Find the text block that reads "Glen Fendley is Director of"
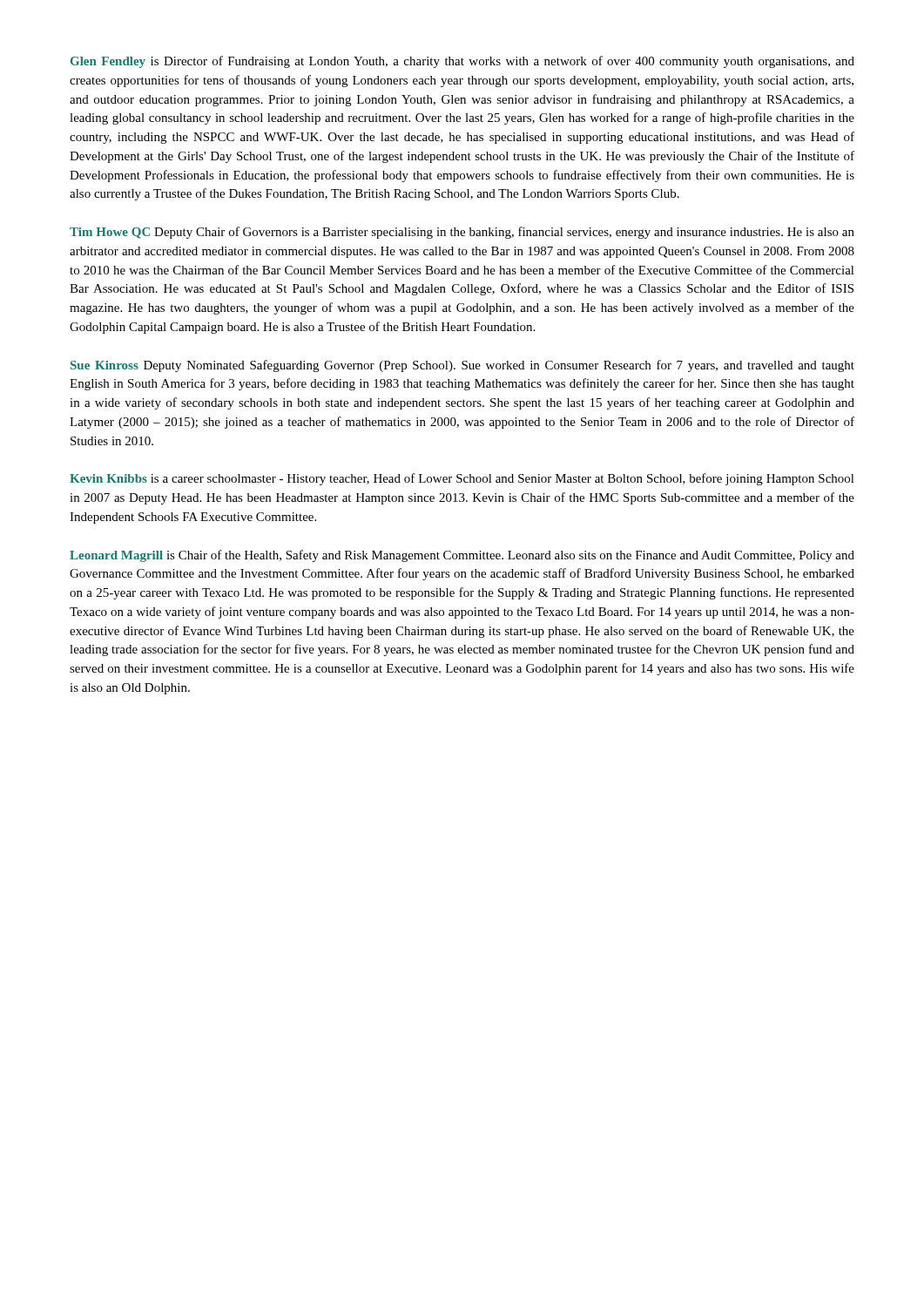 [462, 127]
